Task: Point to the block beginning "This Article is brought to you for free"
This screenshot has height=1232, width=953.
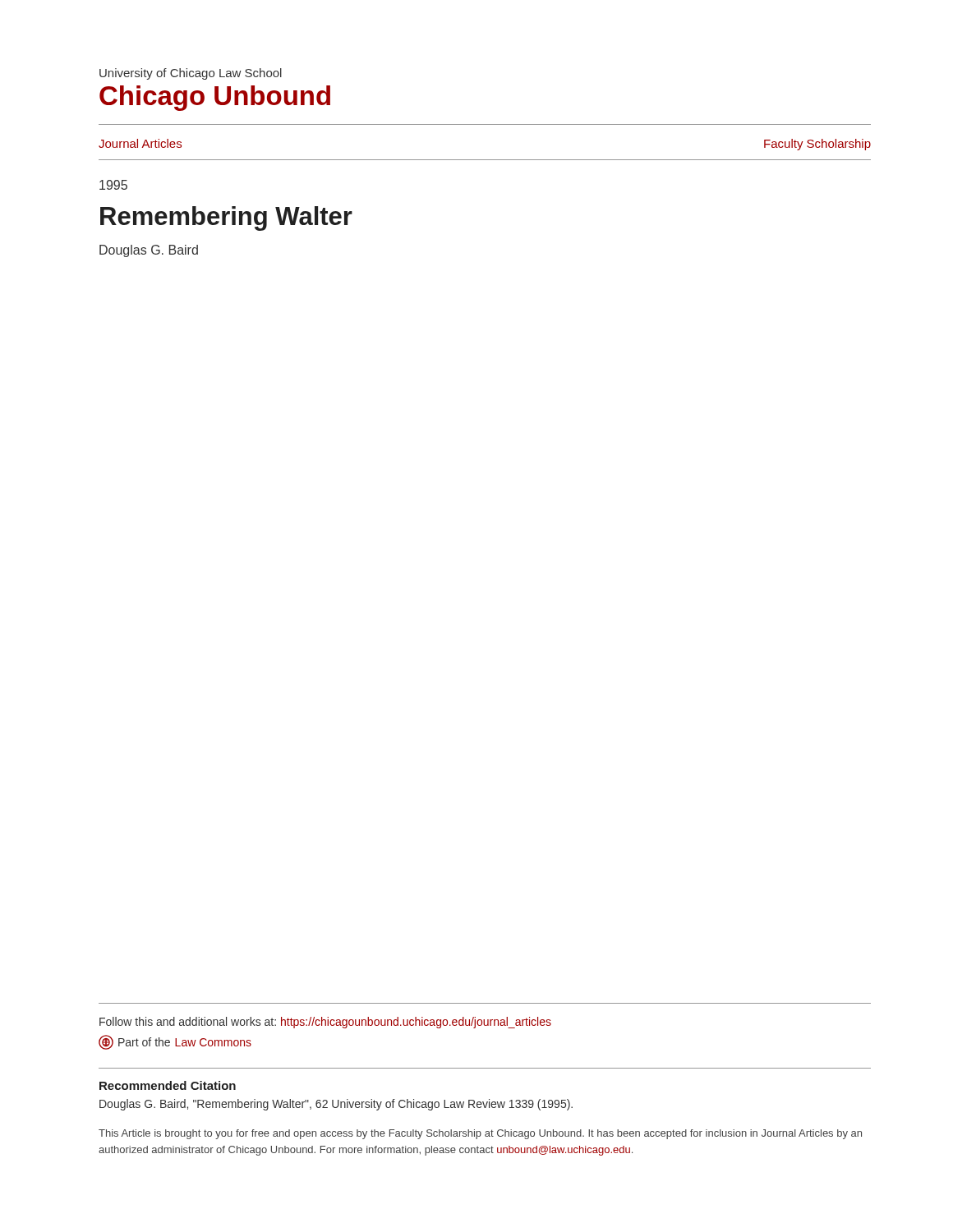Action: (x=481, y=1141)
